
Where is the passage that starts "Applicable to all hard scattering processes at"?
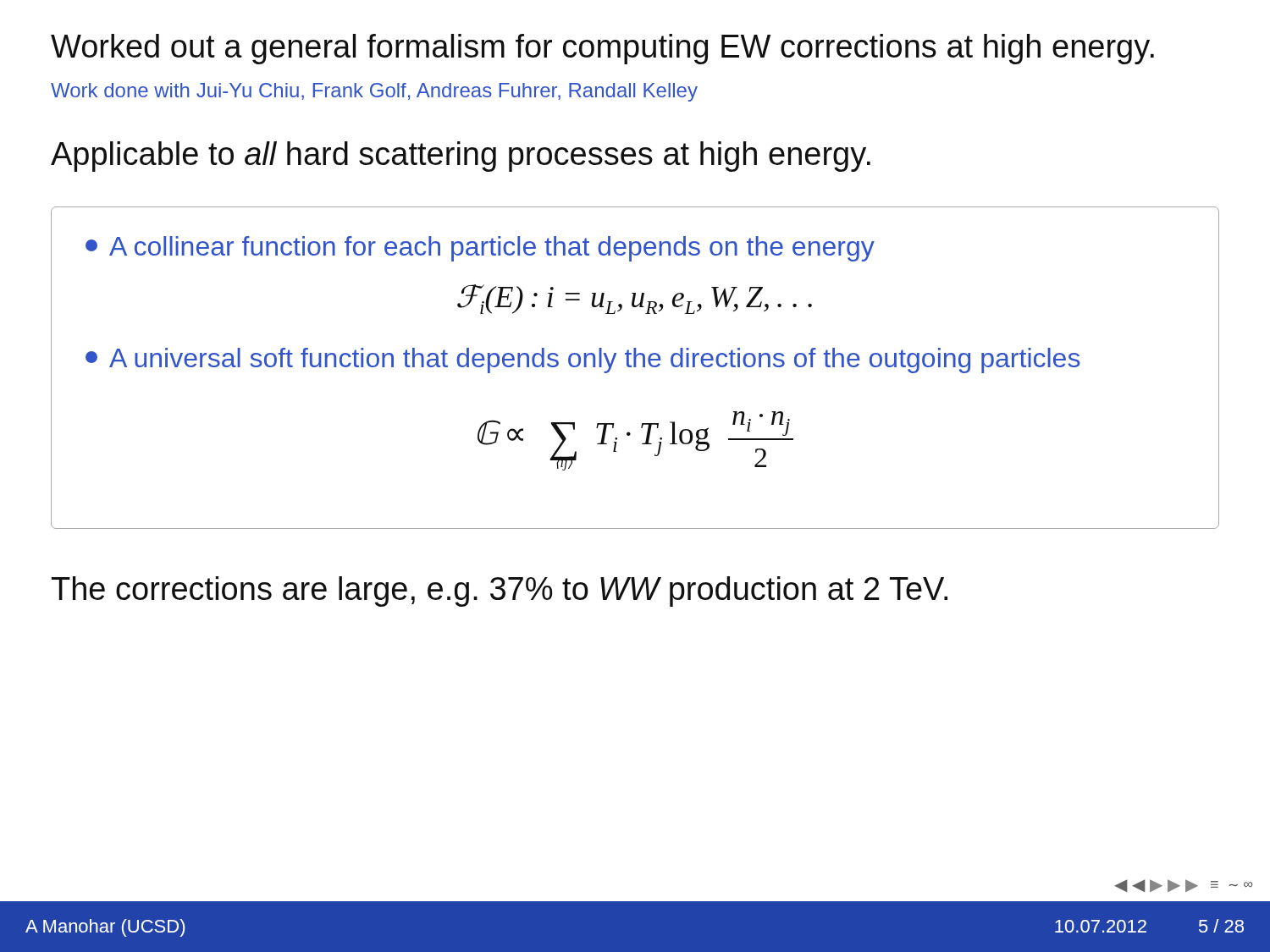[x=462, y=154]
